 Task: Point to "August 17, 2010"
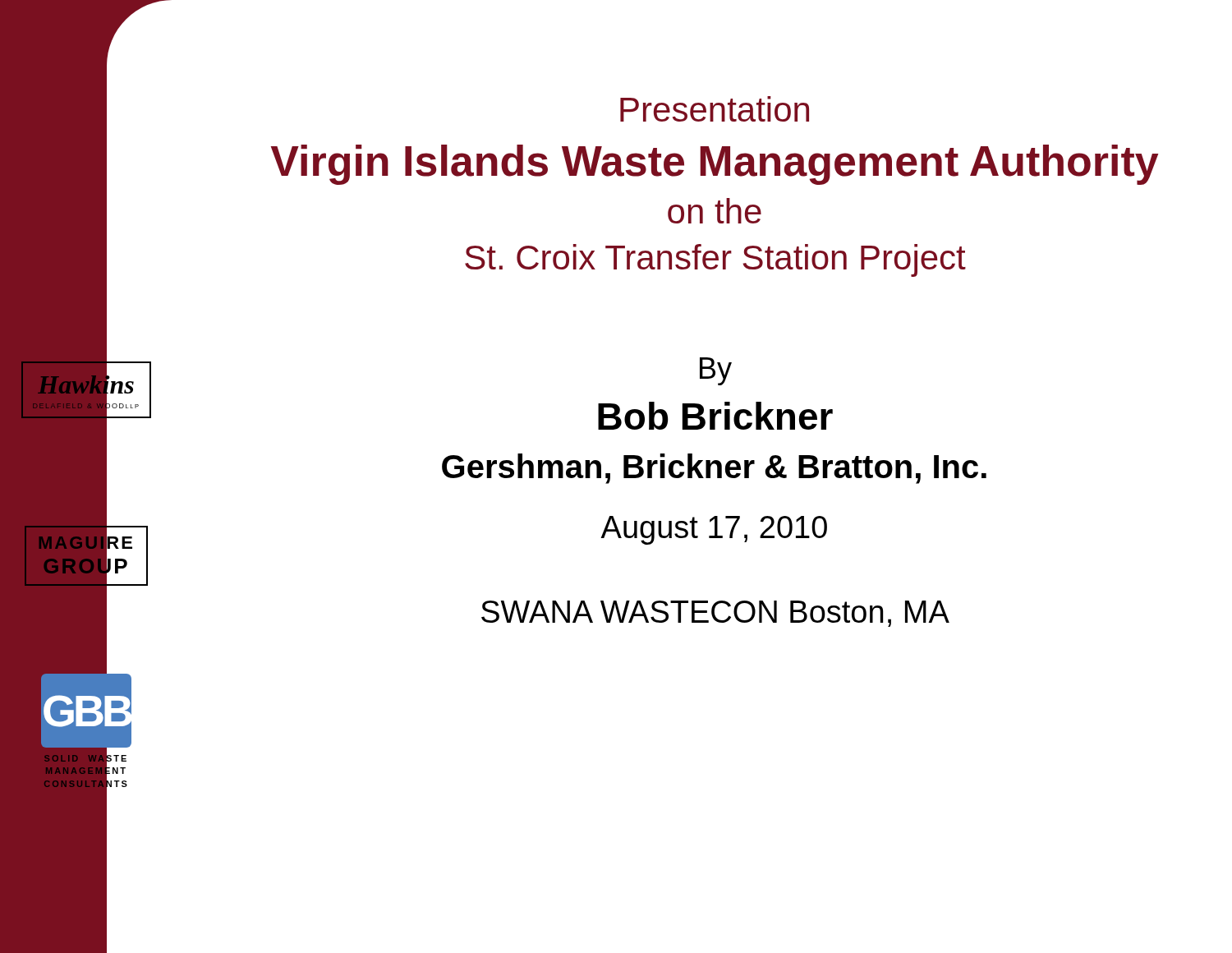point(715,527)
